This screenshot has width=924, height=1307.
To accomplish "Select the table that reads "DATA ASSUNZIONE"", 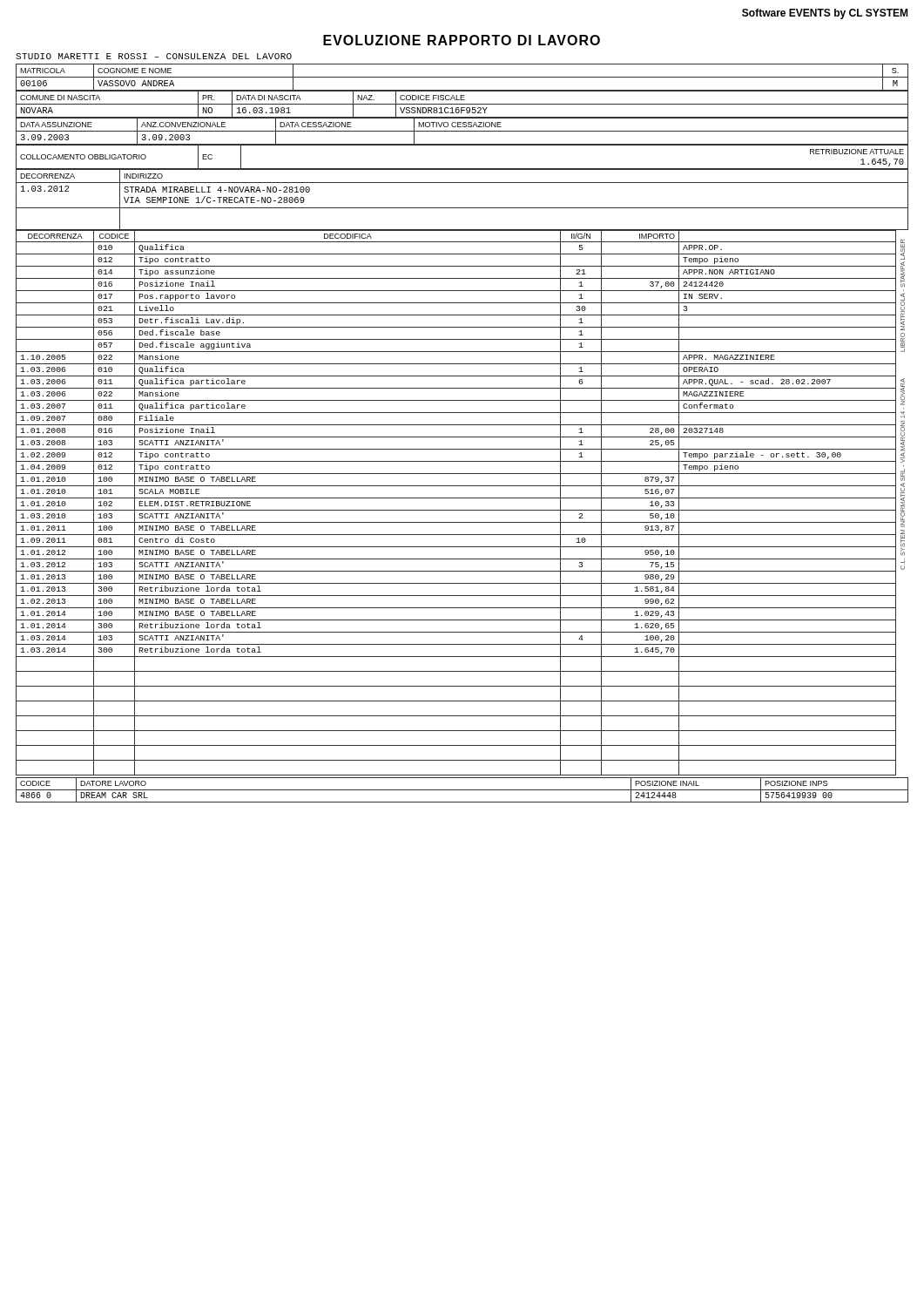I will pos(462,131).
